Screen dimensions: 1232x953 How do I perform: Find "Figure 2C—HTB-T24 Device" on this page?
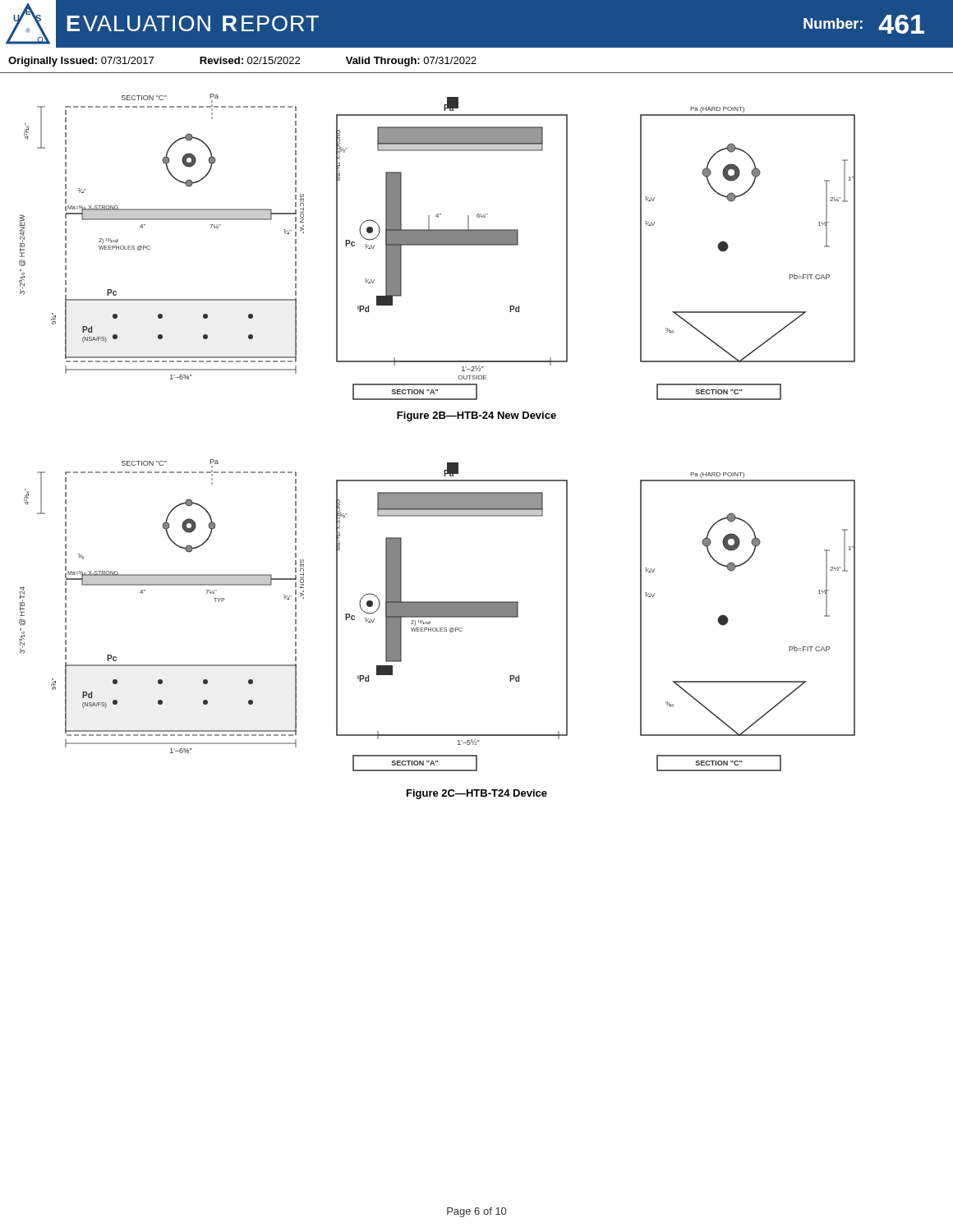pos(476,793)
